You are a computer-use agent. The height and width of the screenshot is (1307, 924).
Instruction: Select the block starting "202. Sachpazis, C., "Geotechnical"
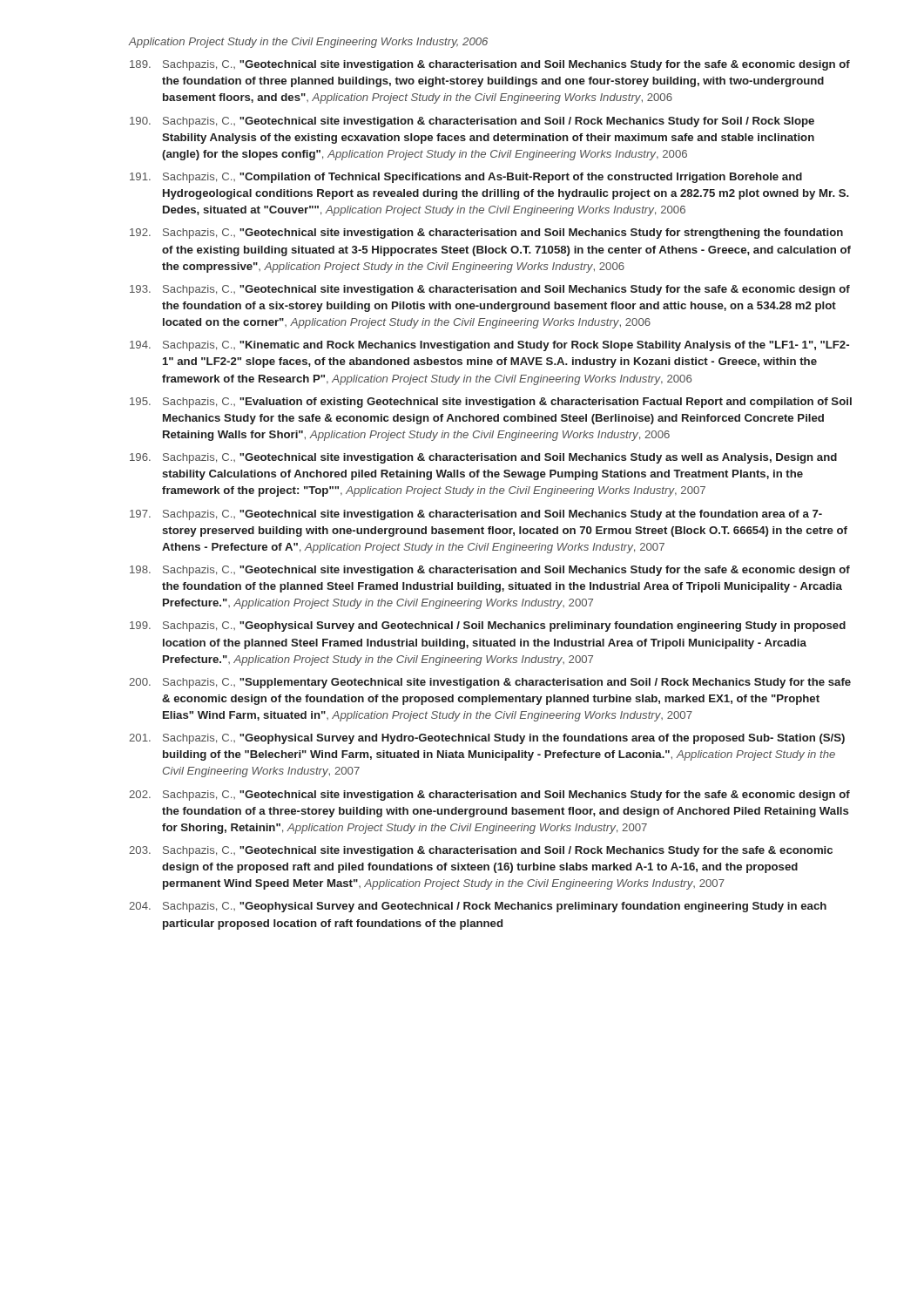492,811
